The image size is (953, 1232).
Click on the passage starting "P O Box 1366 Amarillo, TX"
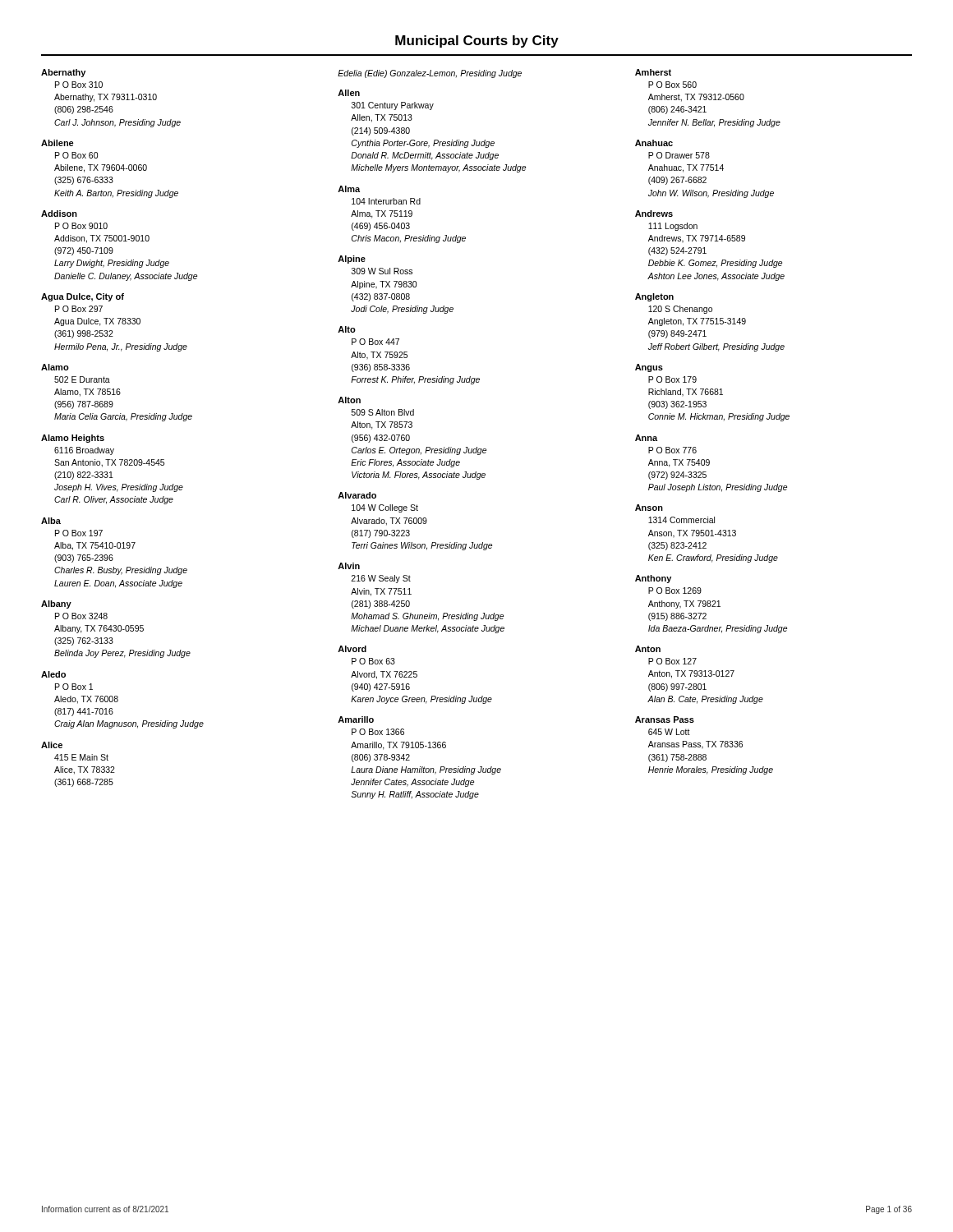[x=426, y=763]
